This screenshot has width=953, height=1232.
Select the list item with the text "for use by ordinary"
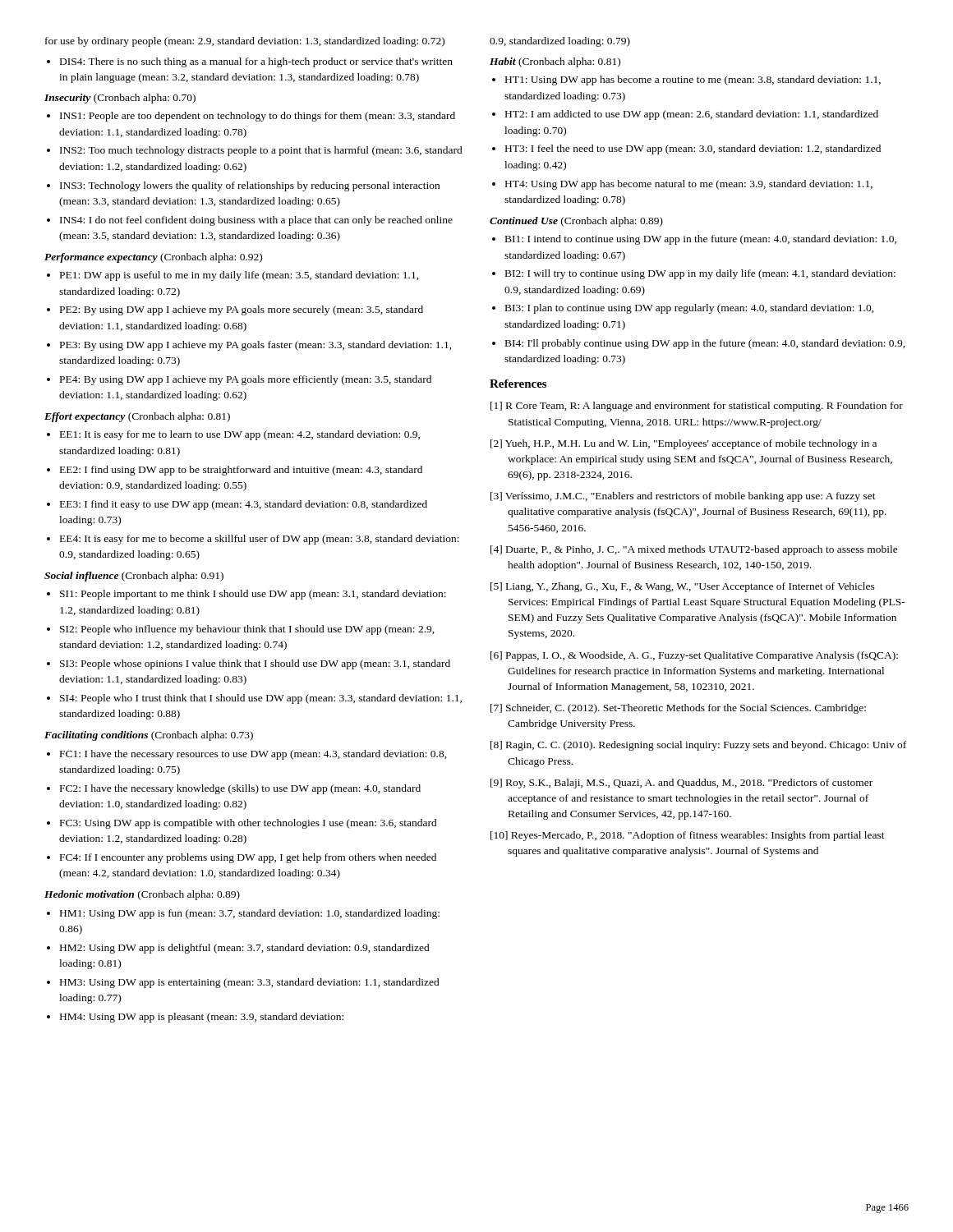point(245,41)
